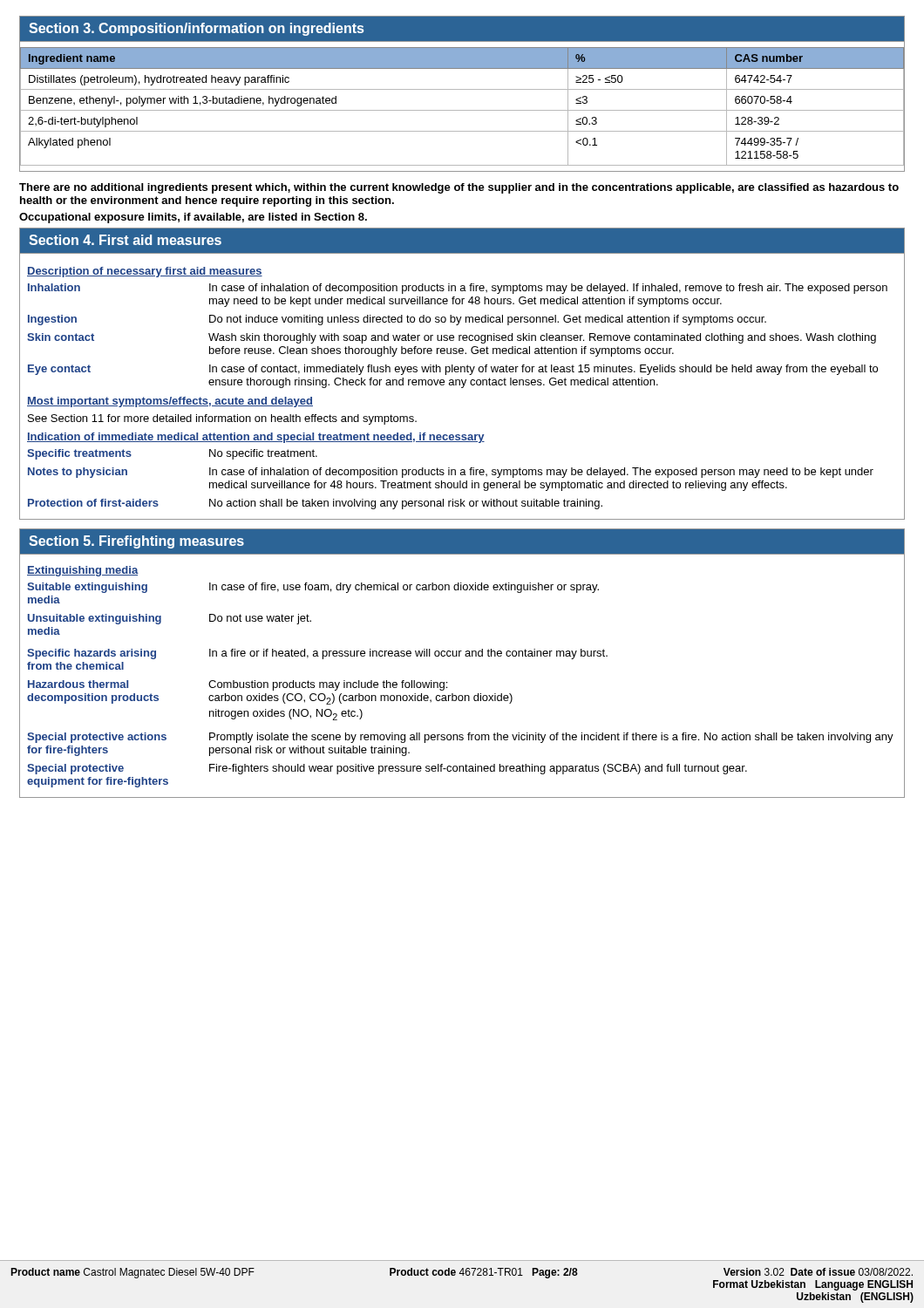Click on the region starting "There are no additional ingredients"

pyautogui.click(x=459, y=194)
